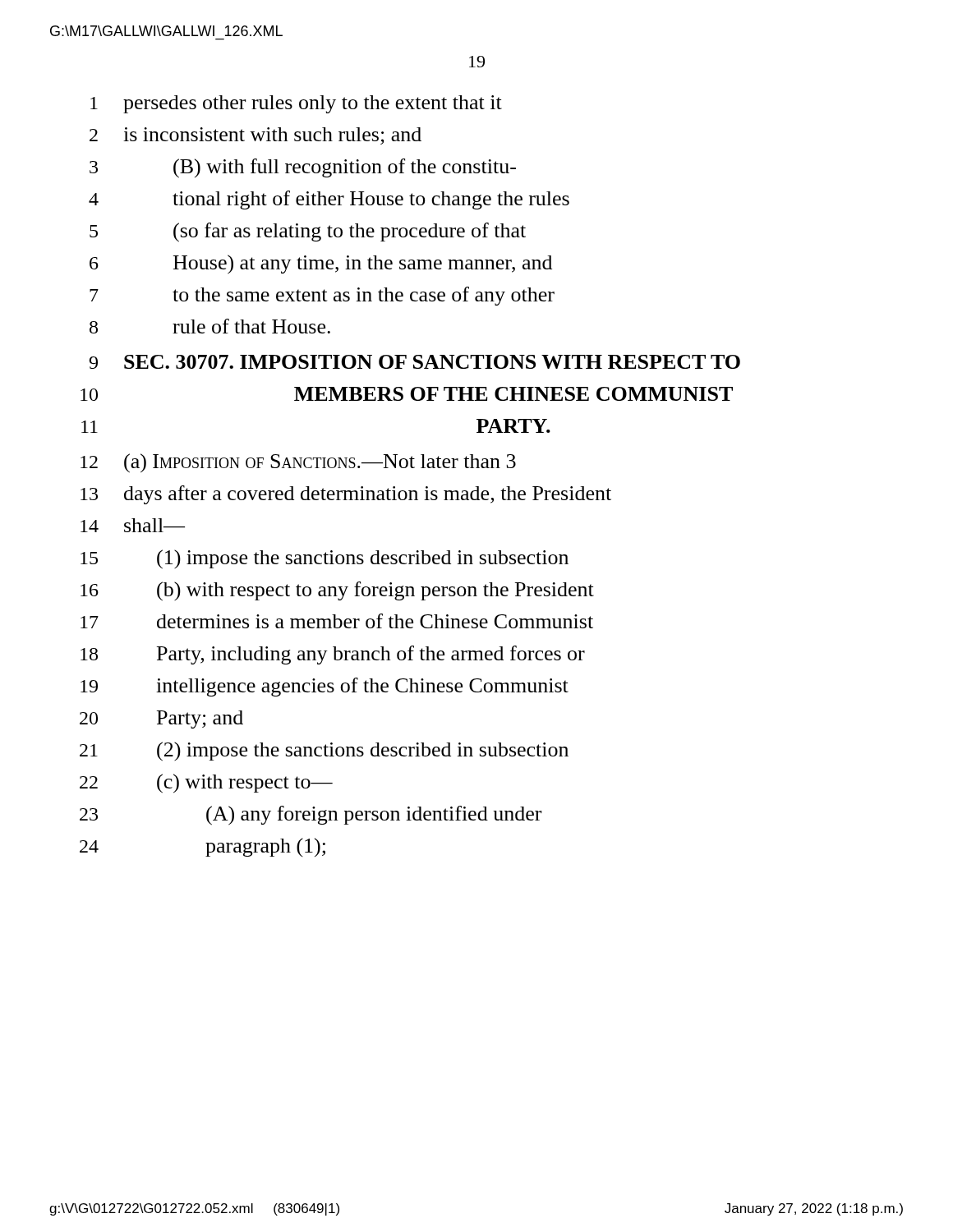This screenshot has height=1232, width=953.
Task: Point to the block beginning "2 is inconsistent"
Action: pos(256,136)
